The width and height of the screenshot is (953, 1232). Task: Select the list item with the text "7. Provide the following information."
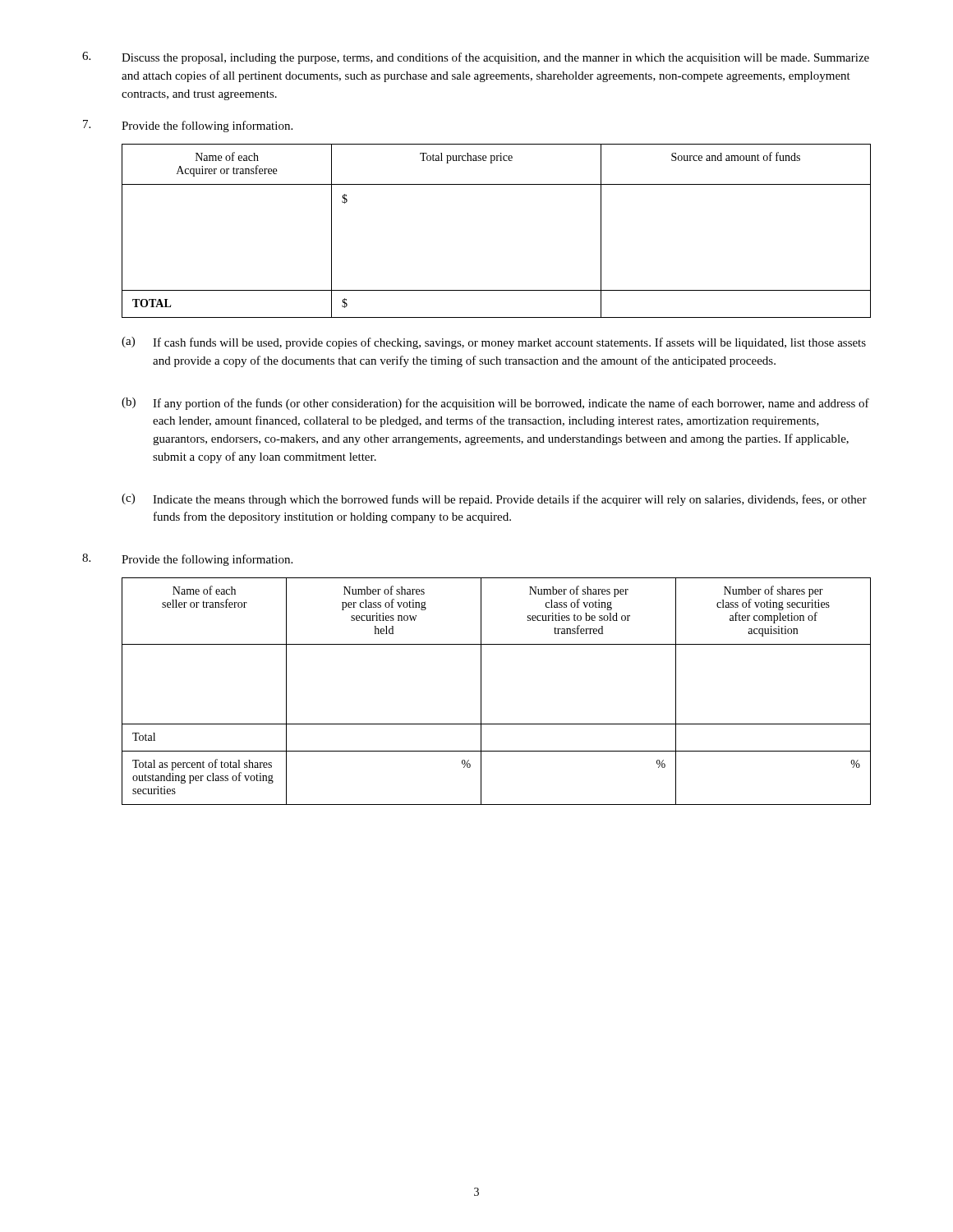pyautogui.click(x=188, y=126)
